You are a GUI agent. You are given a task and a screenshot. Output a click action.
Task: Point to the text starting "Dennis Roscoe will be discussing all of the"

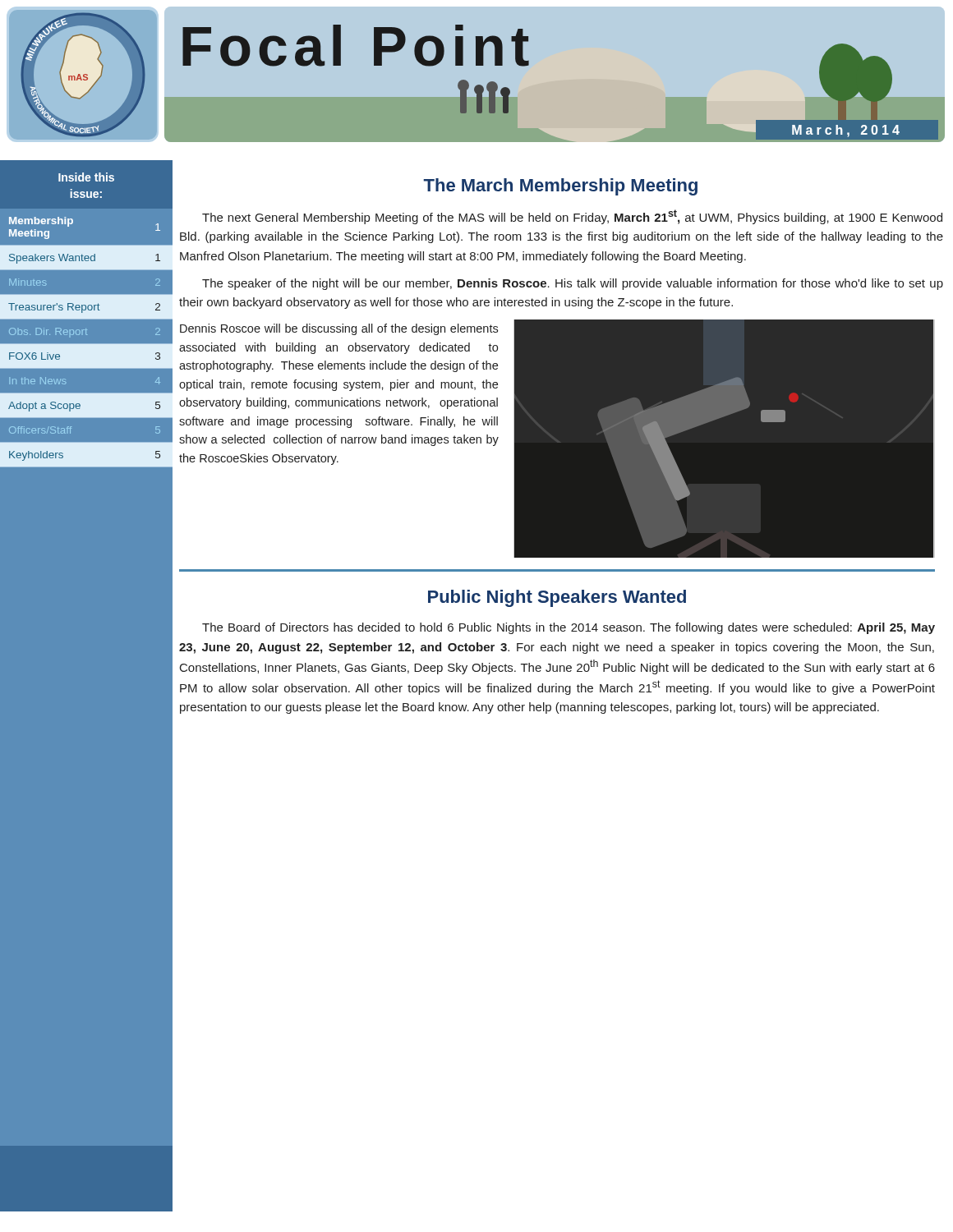(x=339, y=393)
